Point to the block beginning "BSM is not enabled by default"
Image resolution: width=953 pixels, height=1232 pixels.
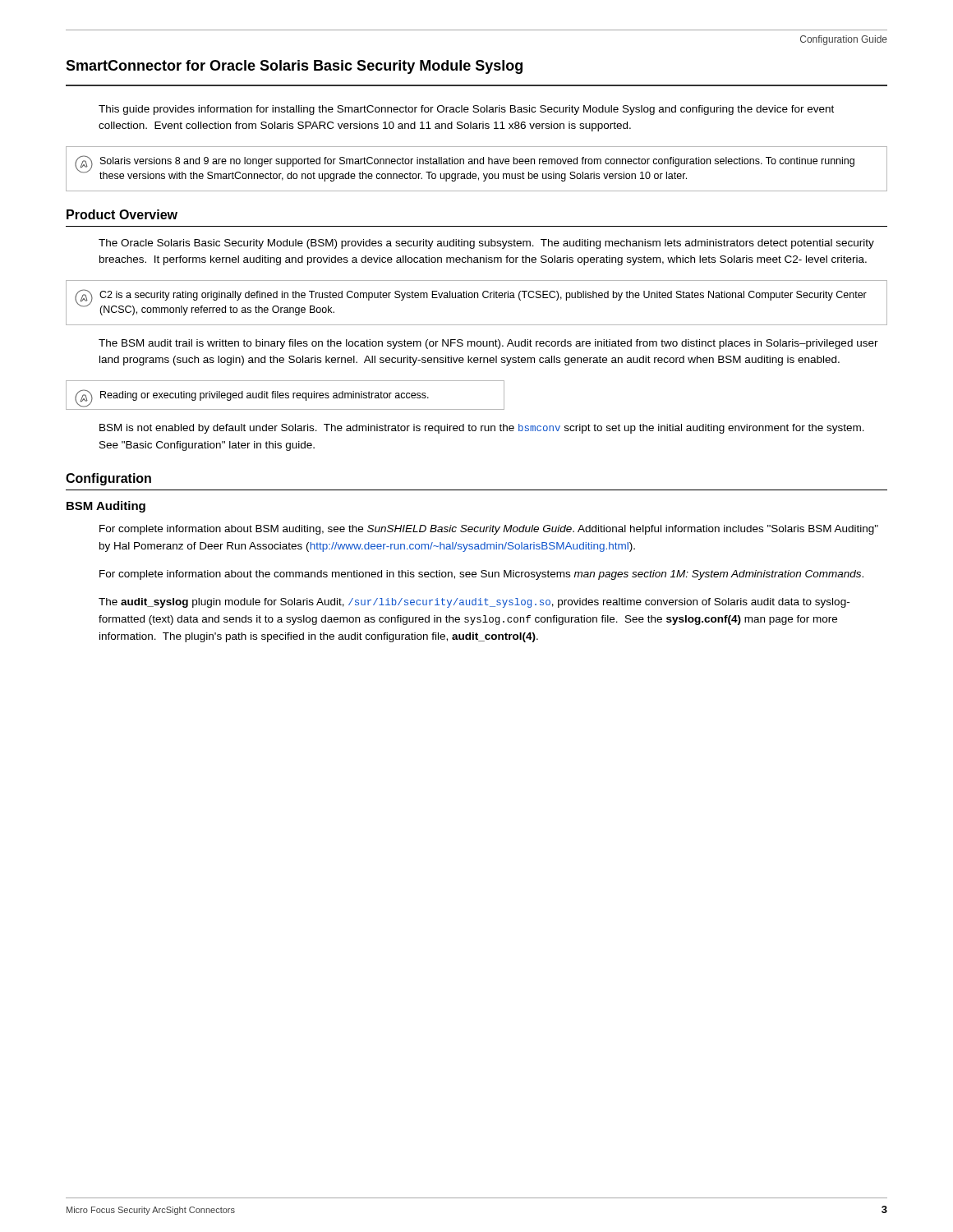coord(483,436)
